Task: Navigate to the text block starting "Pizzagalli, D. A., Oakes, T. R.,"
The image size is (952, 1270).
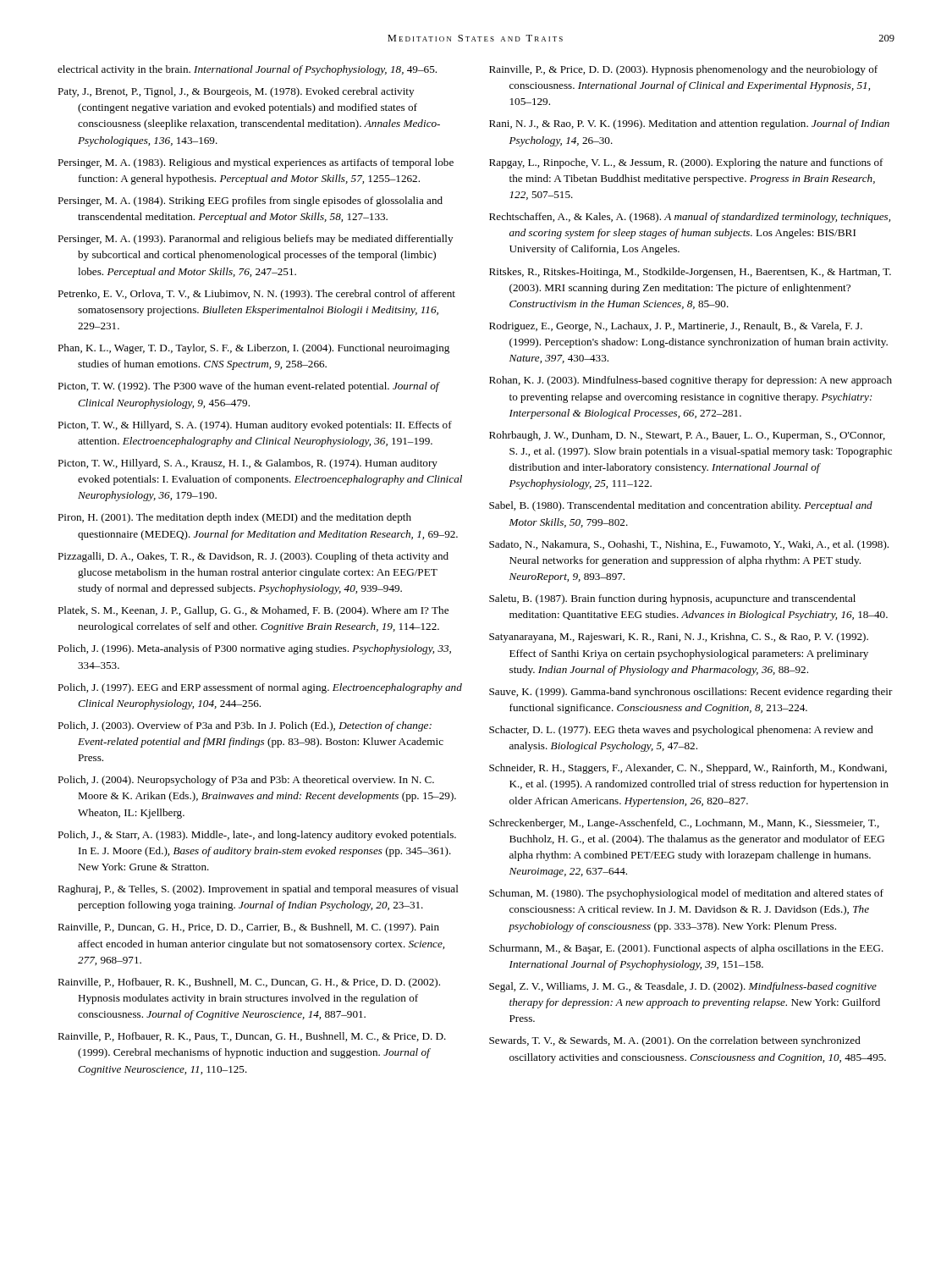Action: 253,572
